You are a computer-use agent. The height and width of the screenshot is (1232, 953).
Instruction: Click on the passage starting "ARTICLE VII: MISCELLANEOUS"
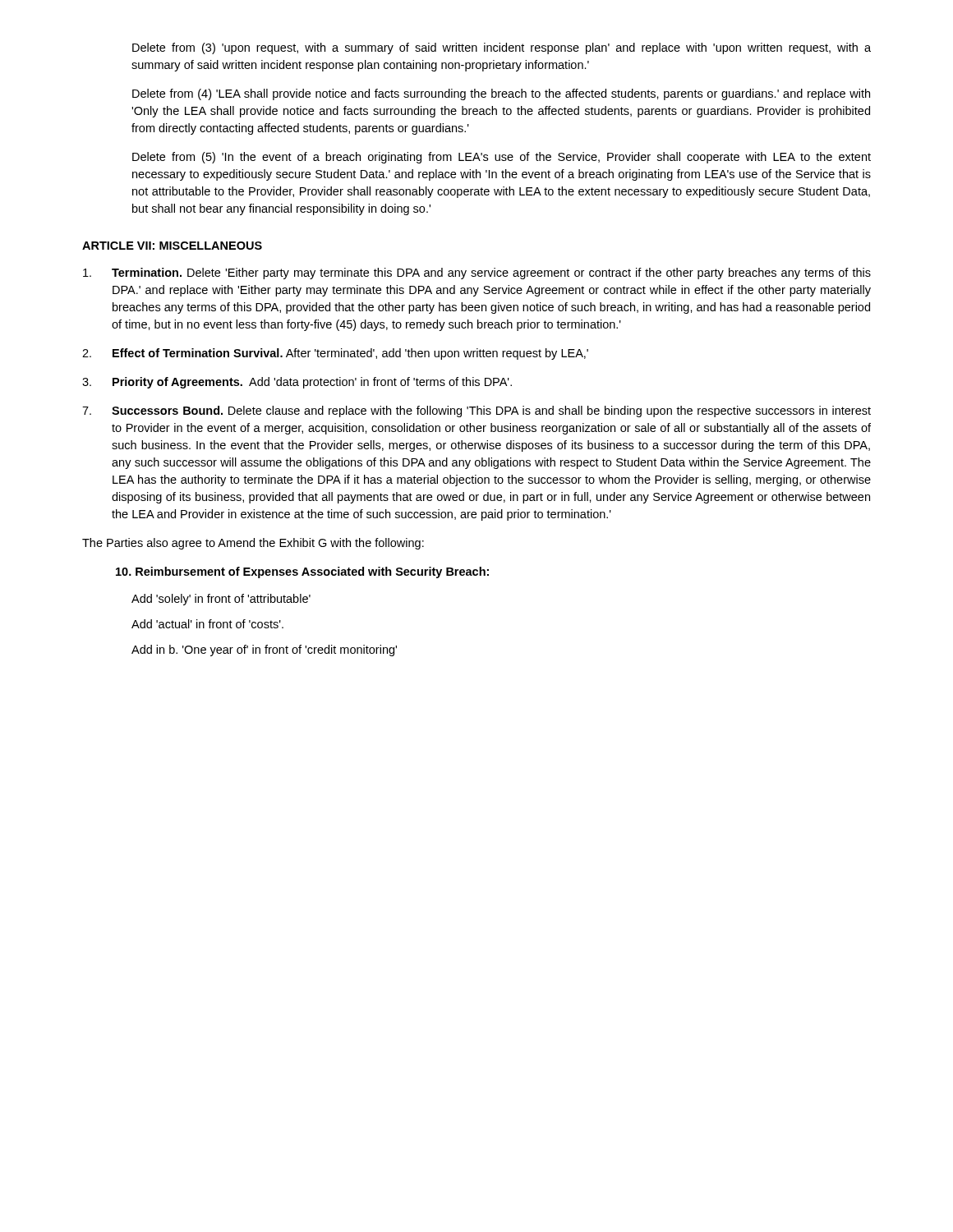coord(172,246)
